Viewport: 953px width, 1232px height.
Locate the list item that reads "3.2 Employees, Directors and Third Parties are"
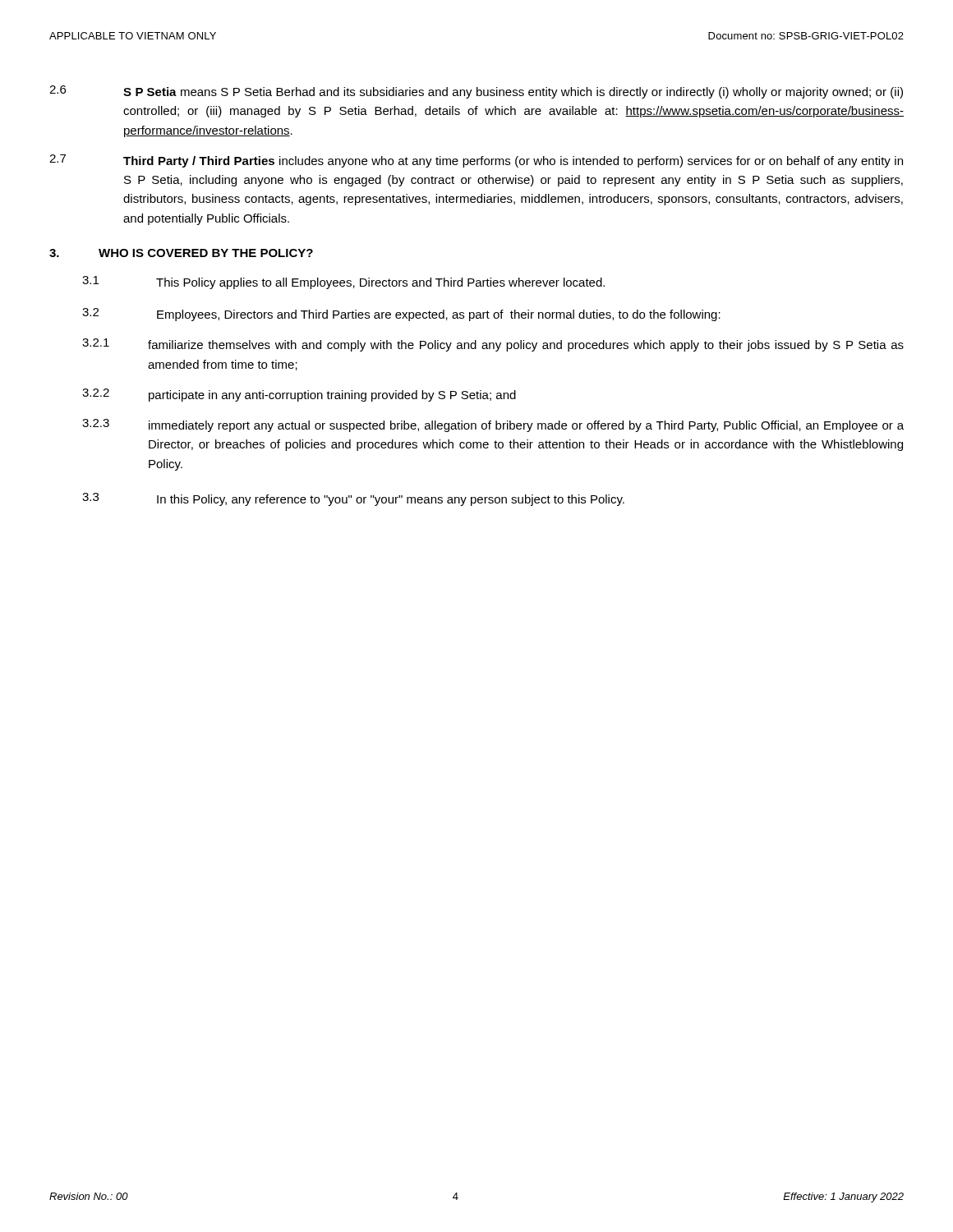pyautogui.click(x=493, y=314)
